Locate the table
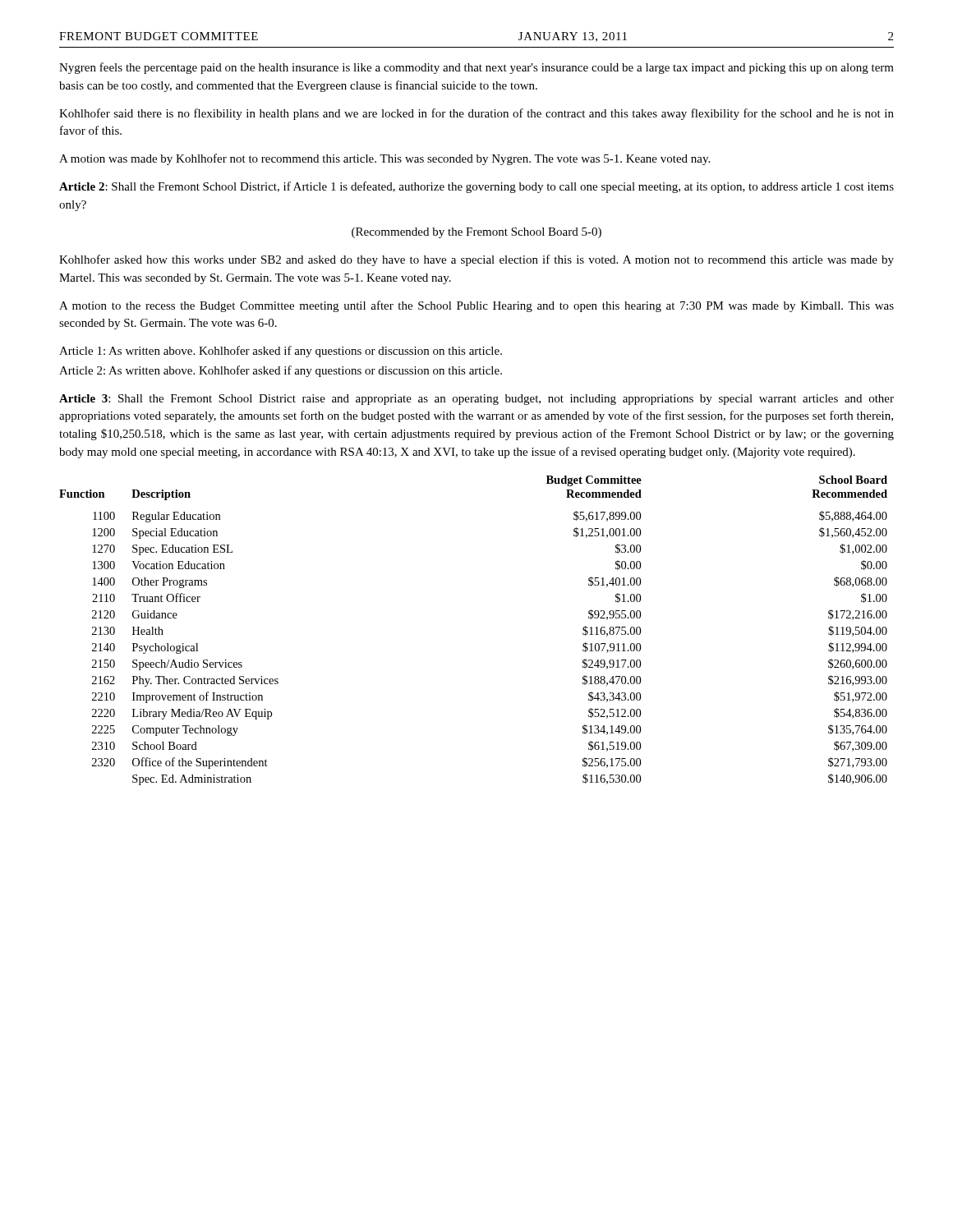Viewport: 953px width, 1232px height. tap(476, 629)
